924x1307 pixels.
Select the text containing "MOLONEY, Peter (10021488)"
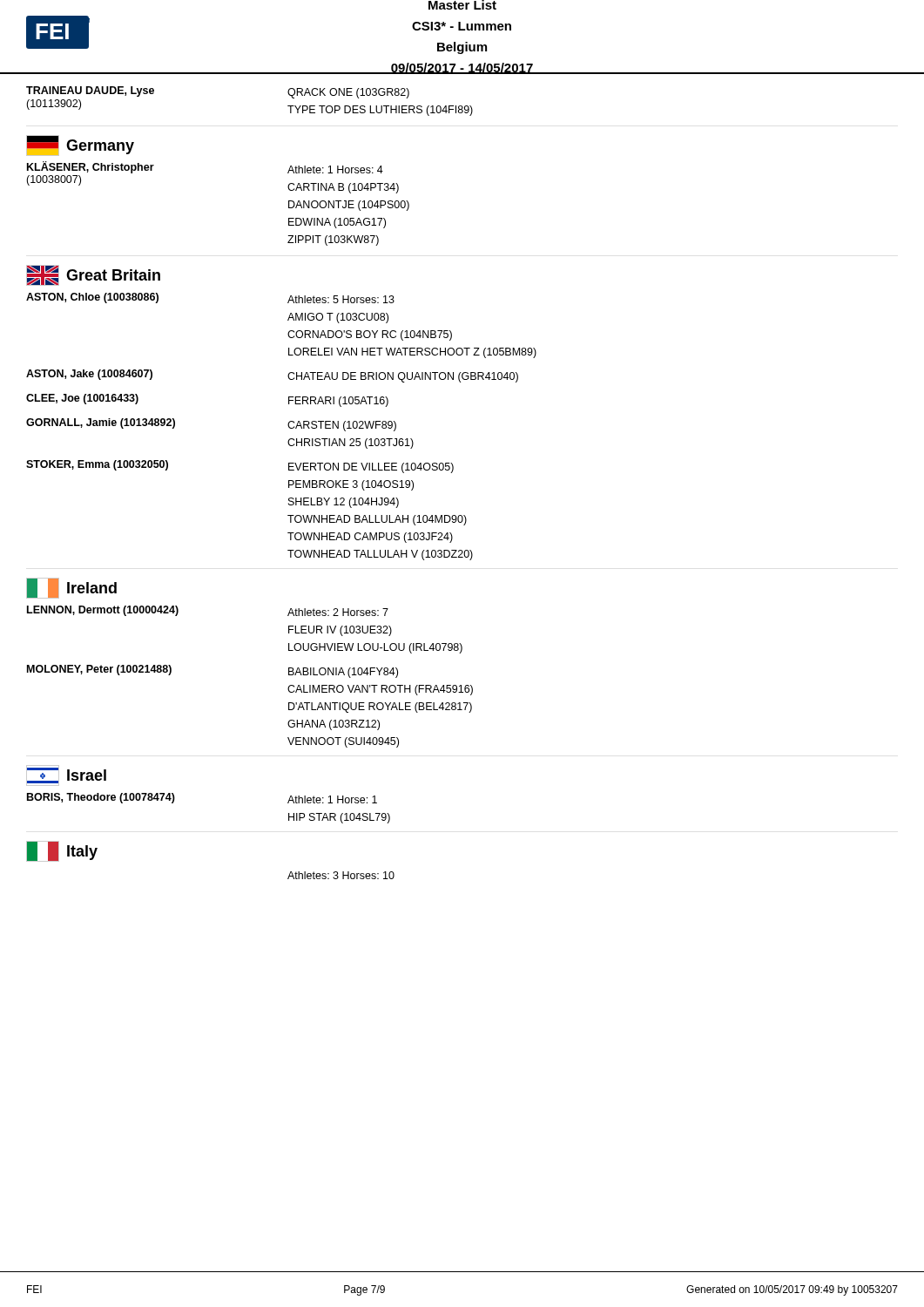(99, 669)
